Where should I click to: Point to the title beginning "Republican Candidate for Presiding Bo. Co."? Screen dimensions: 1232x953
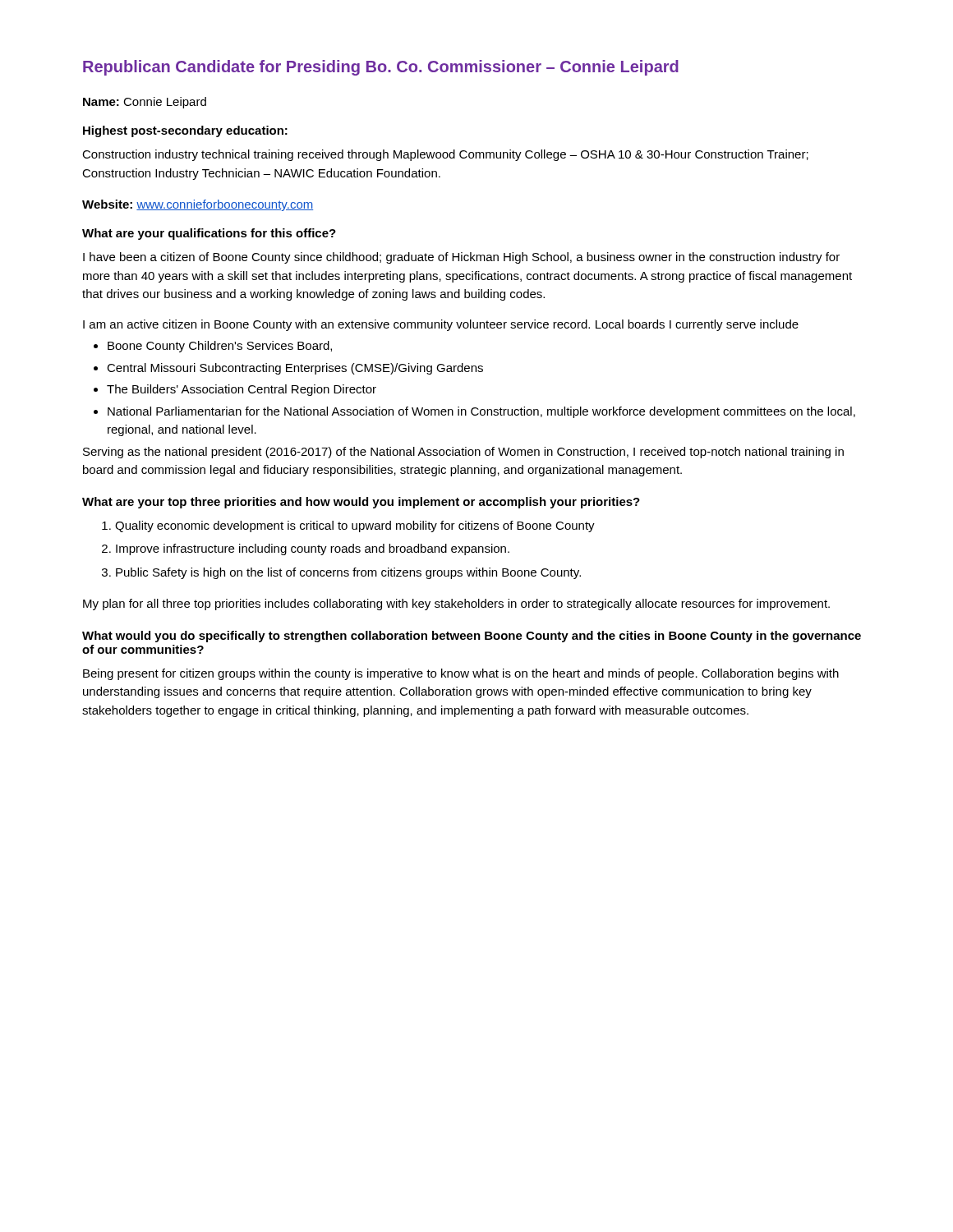tap(381, 67)
